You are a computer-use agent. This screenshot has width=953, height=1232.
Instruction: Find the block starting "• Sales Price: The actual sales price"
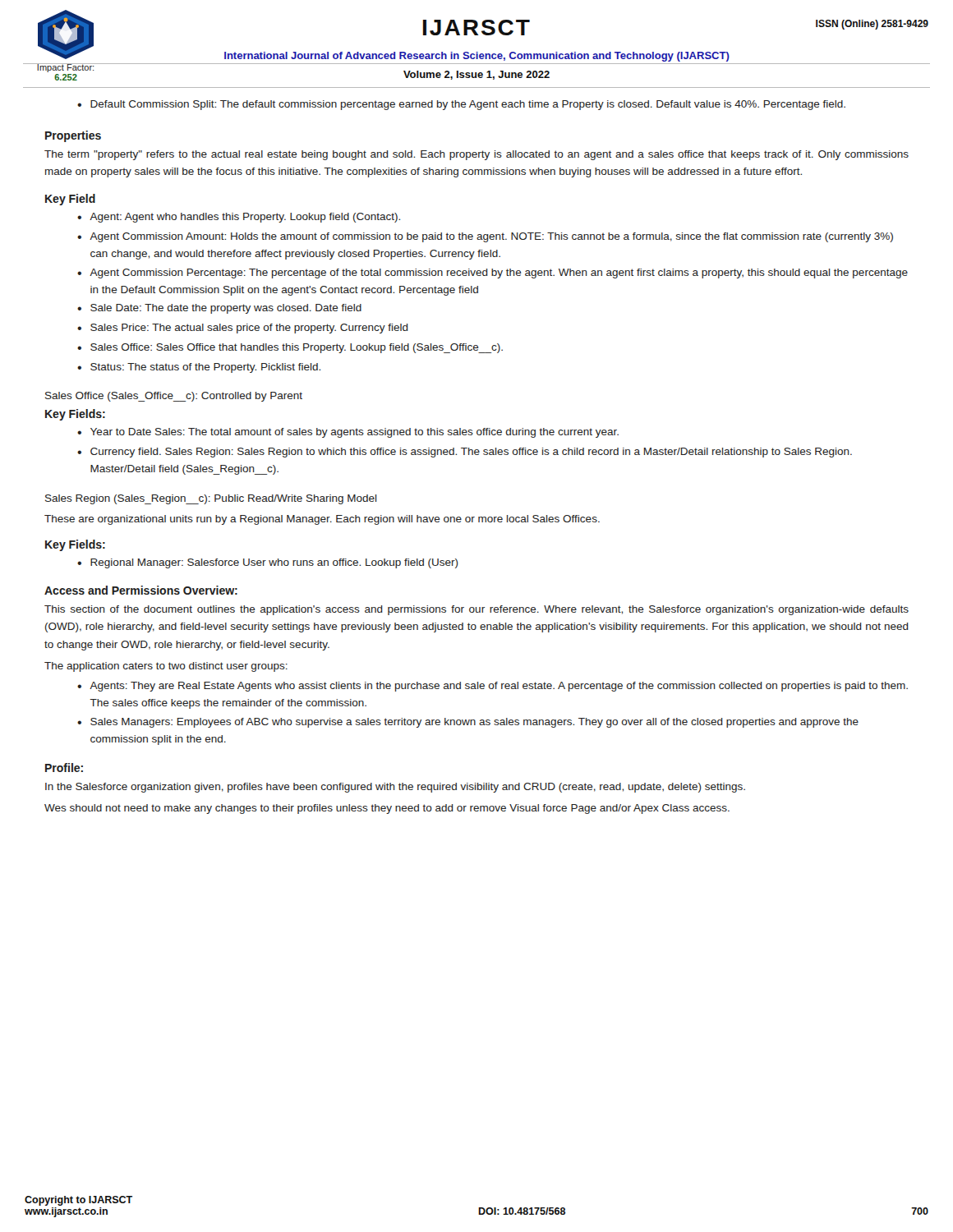[x=243, y=329]
